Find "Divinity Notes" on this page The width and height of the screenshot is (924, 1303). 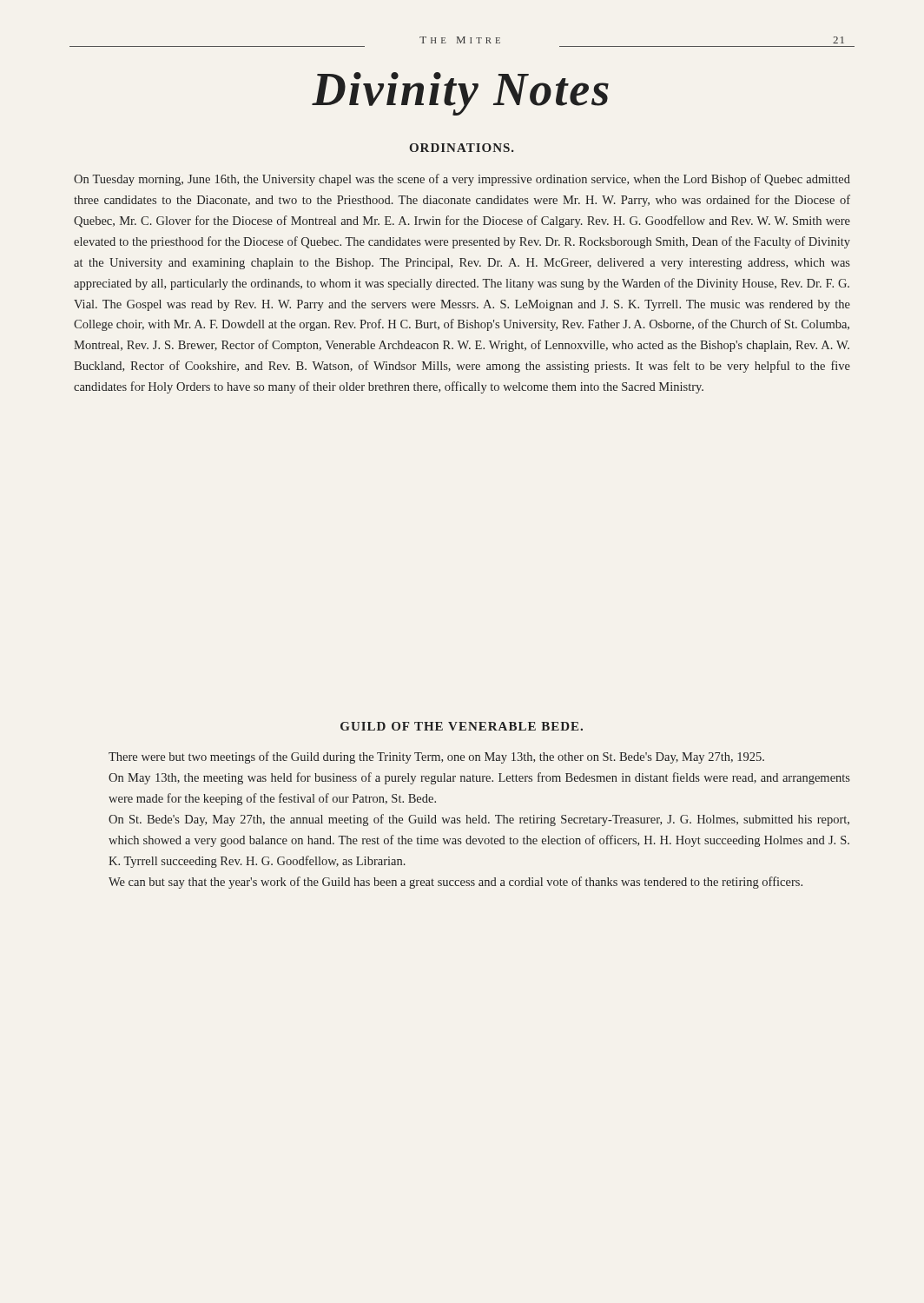click(462, 90)
